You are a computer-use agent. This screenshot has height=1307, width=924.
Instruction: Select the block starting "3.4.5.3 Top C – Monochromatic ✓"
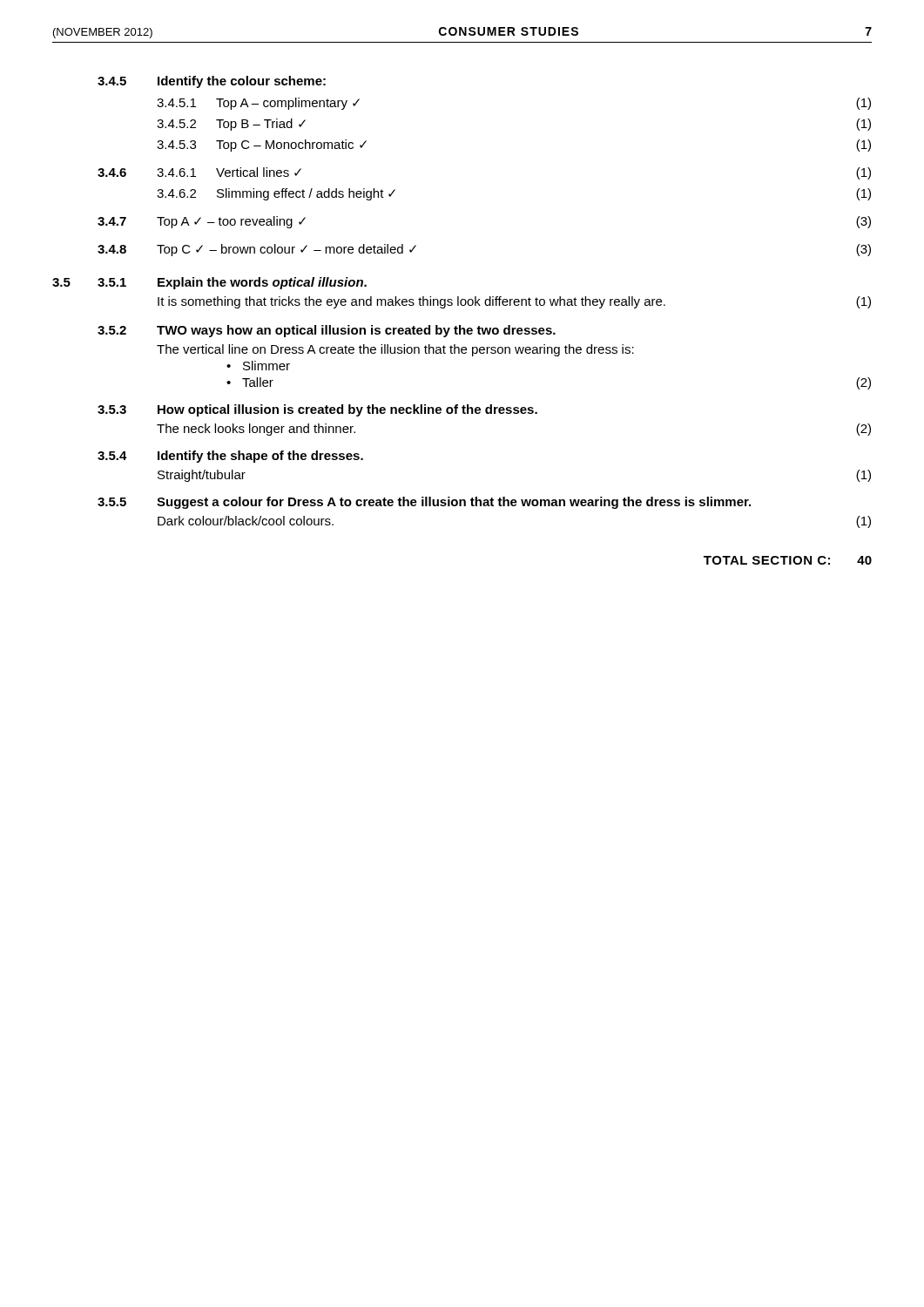click(x=172, y=145)
